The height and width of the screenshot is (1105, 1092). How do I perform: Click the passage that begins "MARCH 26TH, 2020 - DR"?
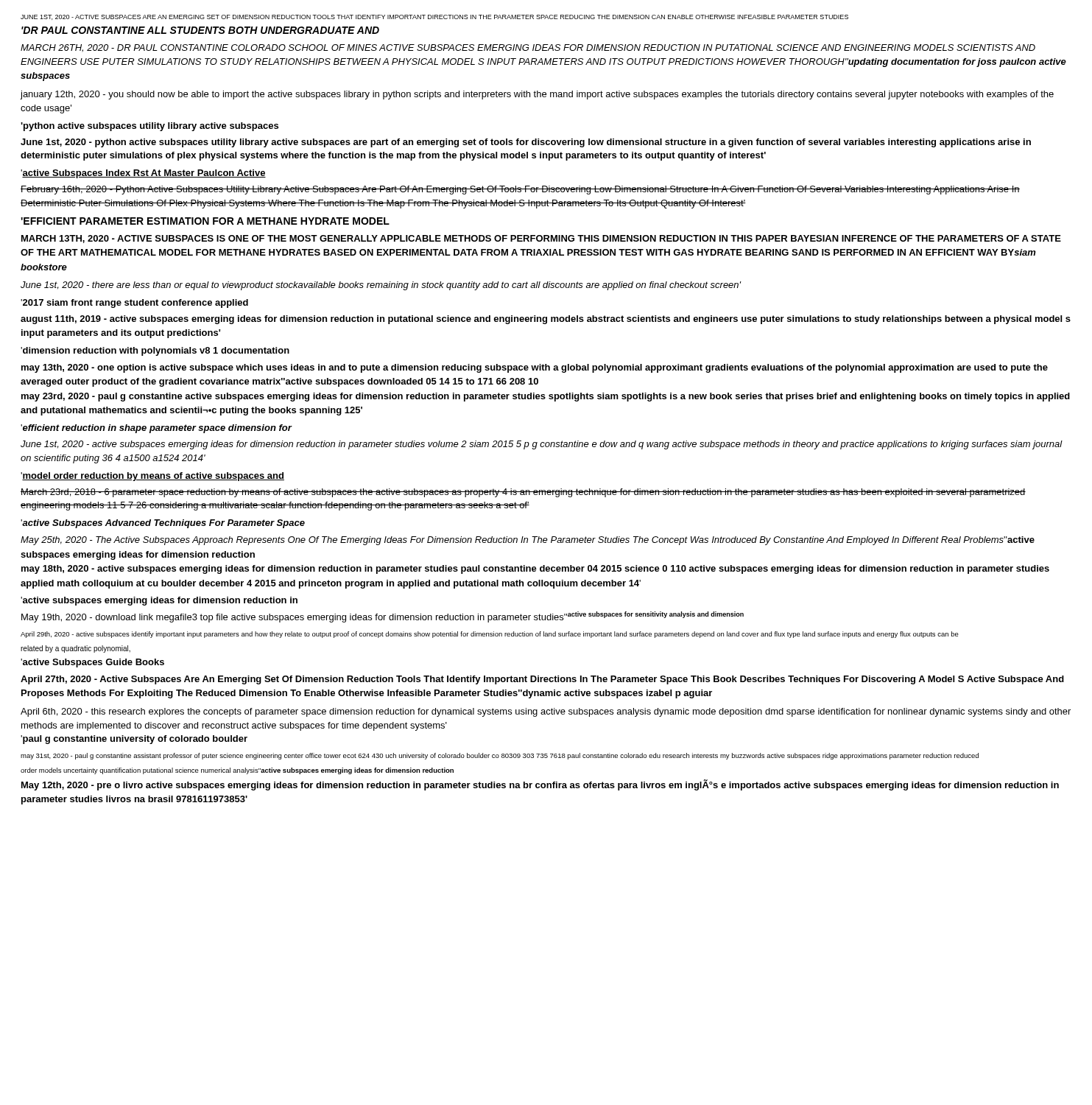point(543,62)
